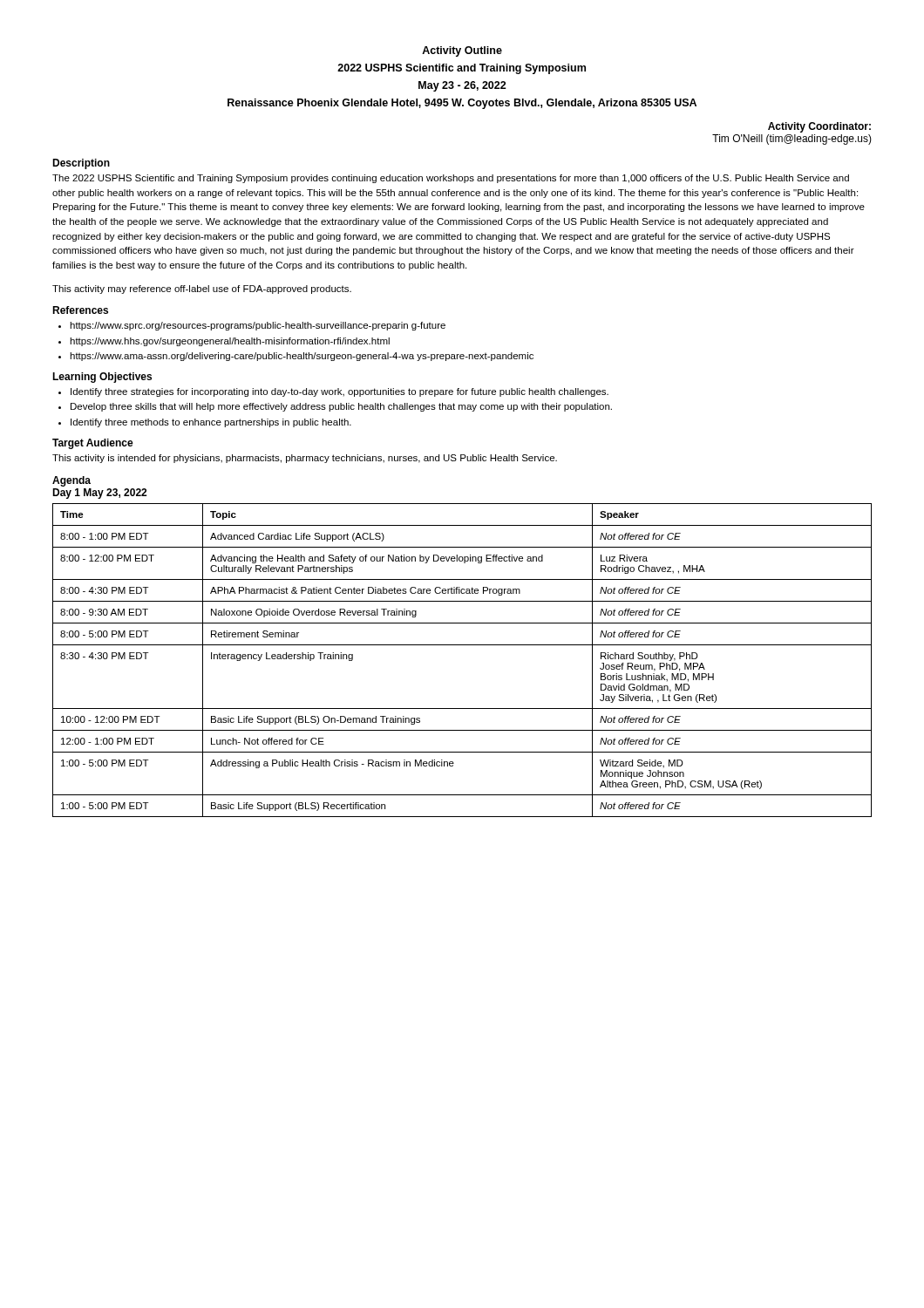Locate the region starting "https://www.sprc.org/resources-programs/public-health-surveillance-preparin g-future"

pyautogui.click(x=258, y=326)
